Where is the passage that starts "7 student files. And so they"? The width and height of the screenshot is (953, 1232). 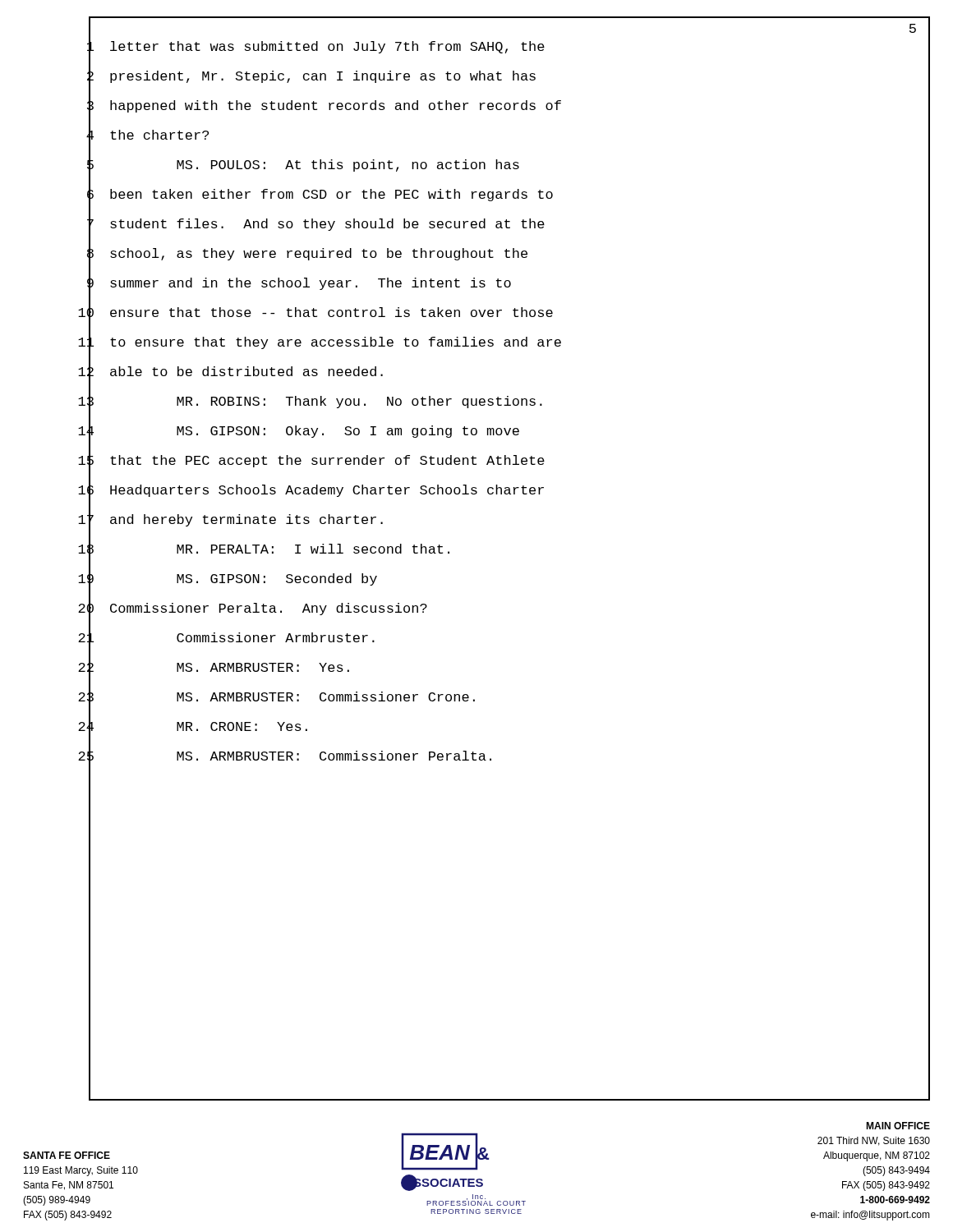479,225
